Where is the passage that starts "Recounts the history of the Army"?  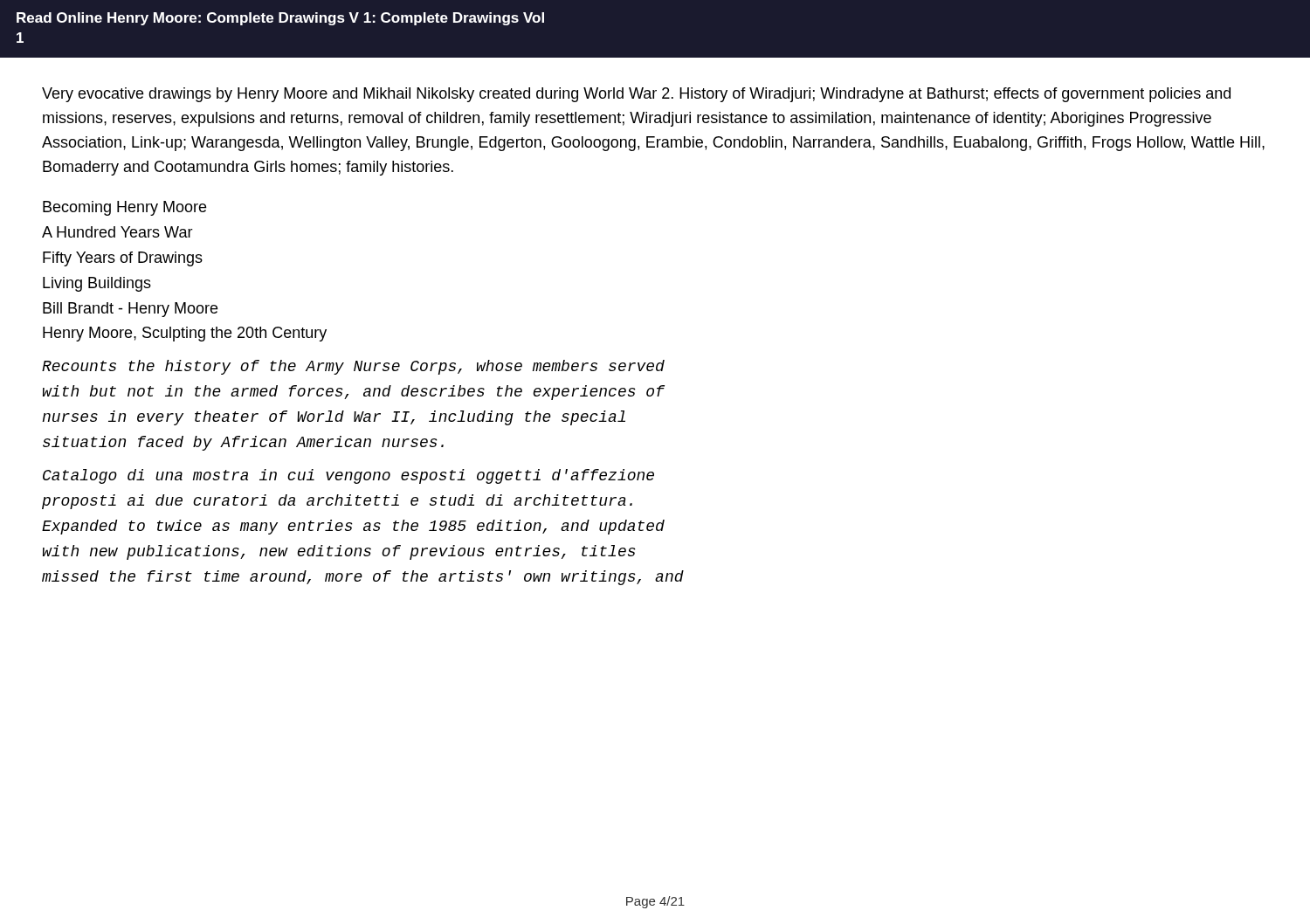coord(353,405)
